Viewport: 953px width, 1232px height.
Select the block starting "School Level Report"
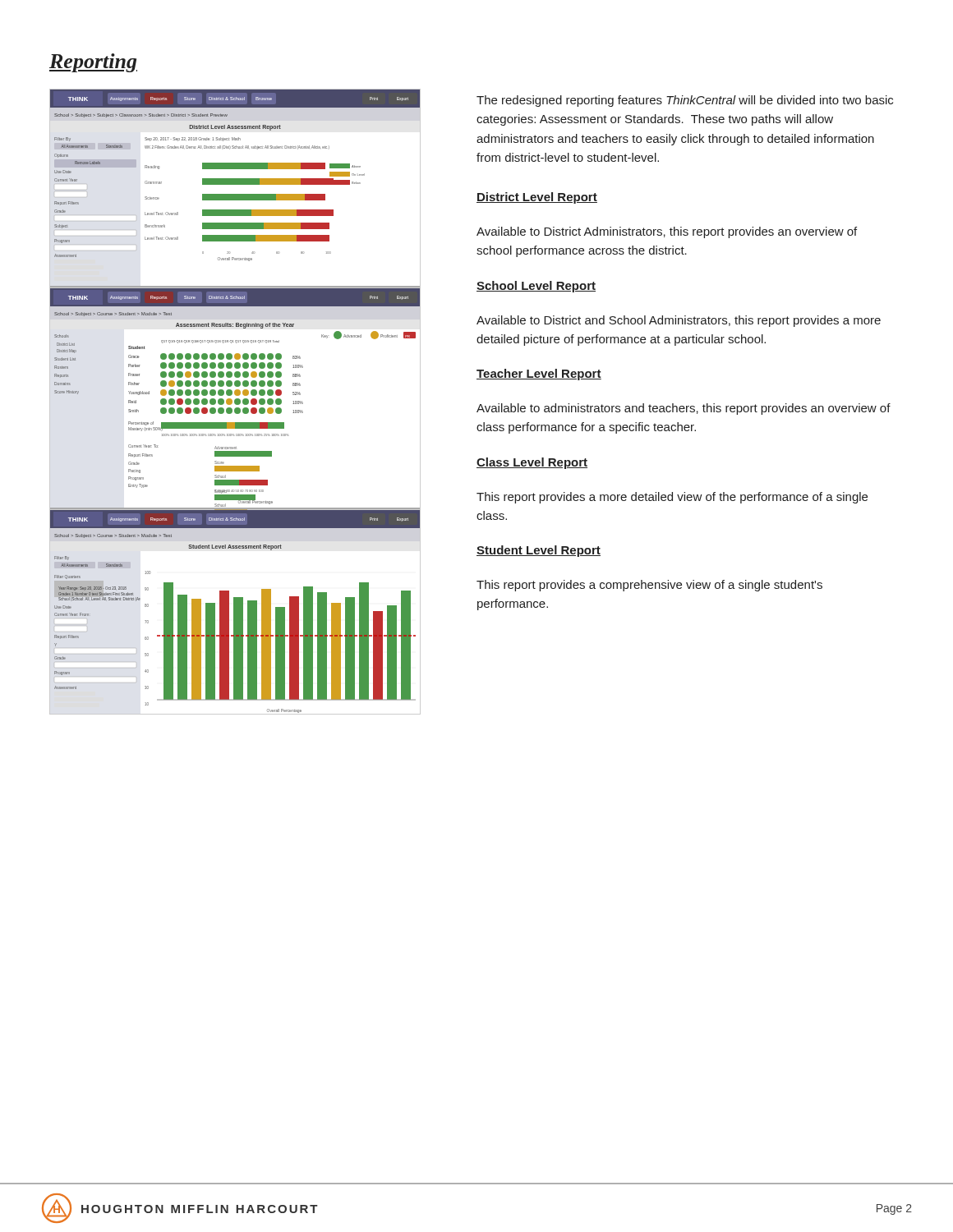coord(536,287)
